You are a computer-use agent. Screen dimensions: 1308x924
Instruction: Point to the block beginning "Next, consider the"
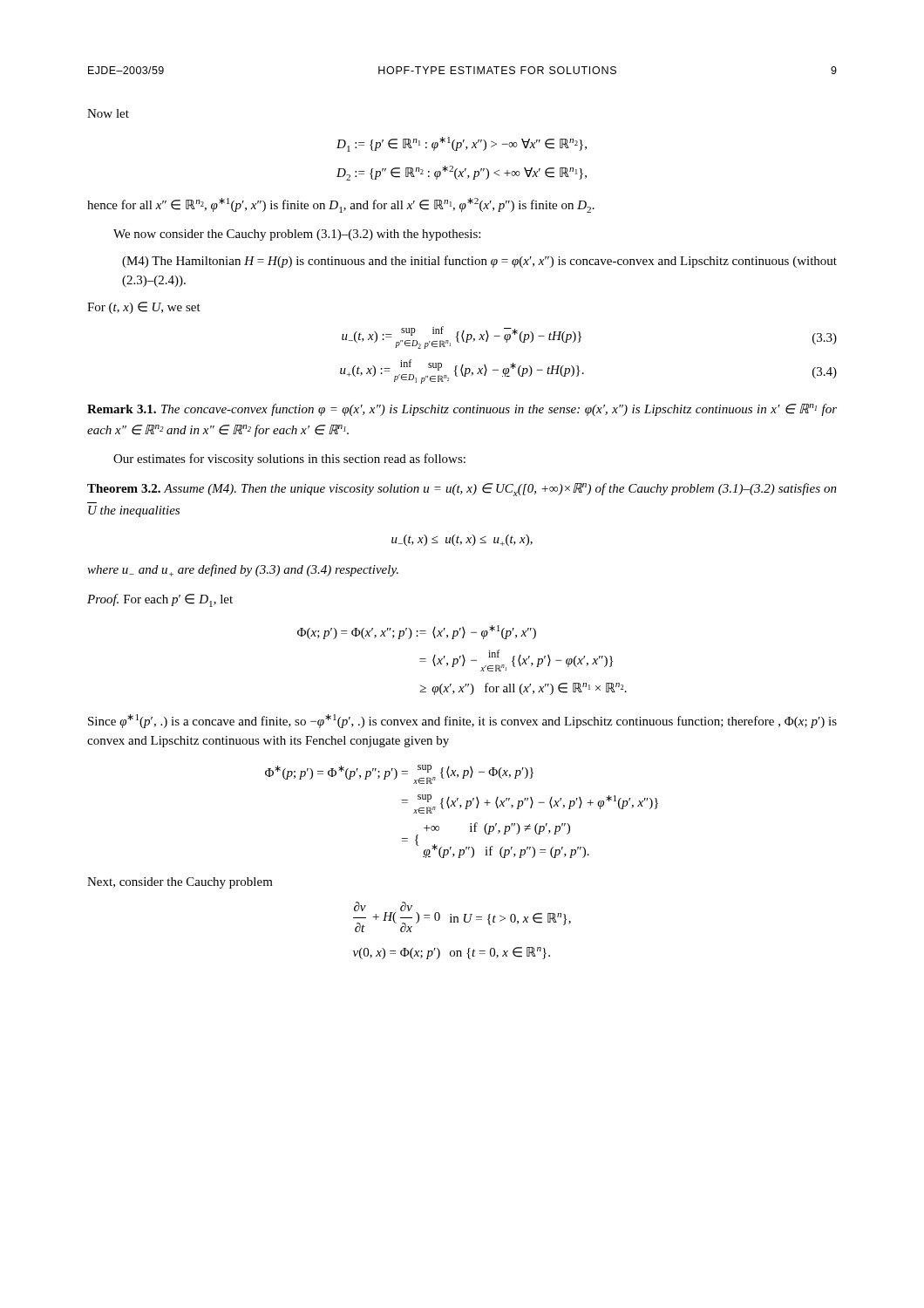point(180,881)
